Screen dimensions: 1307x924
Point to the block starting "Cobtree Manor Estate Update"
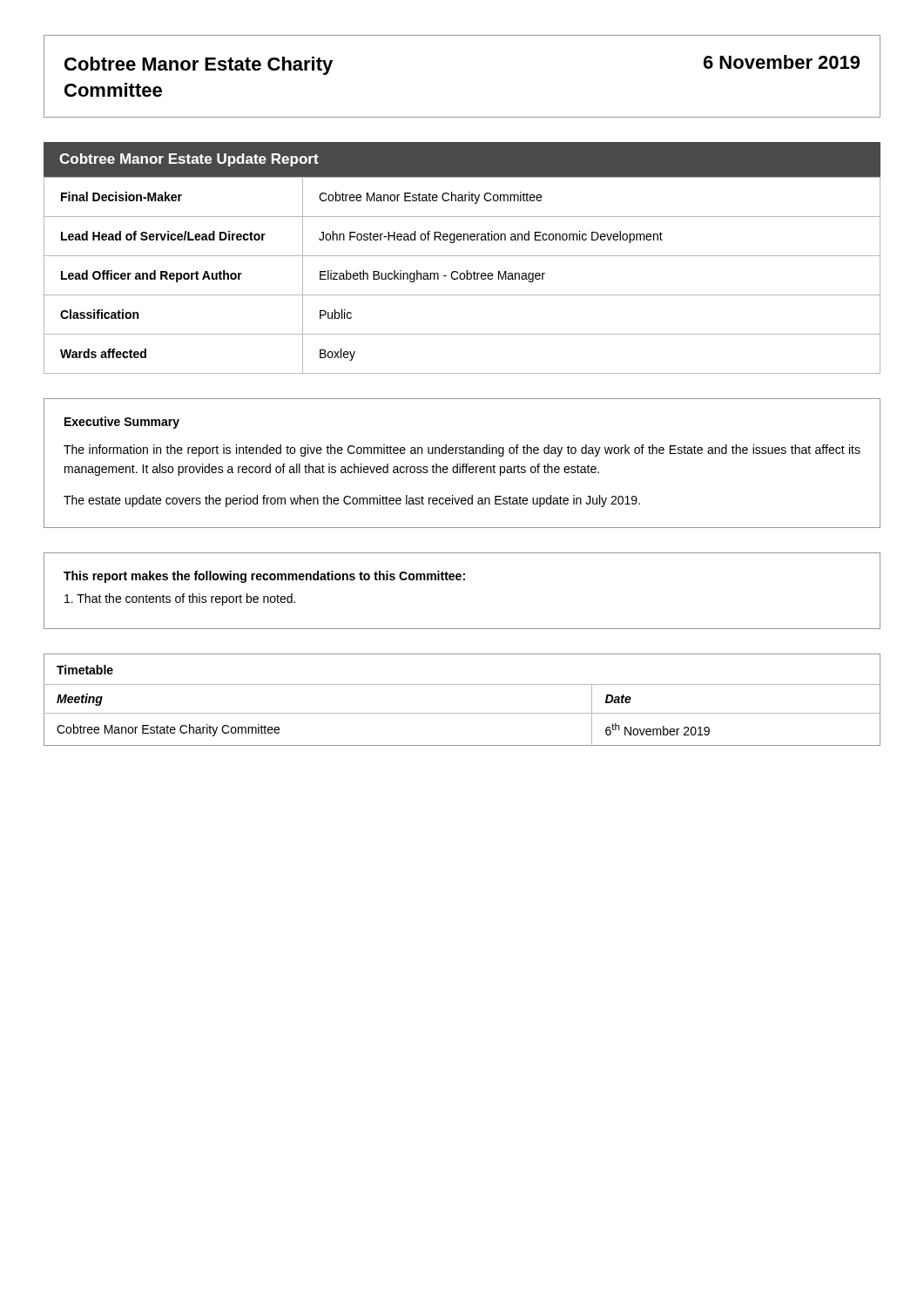pos(189,159)
